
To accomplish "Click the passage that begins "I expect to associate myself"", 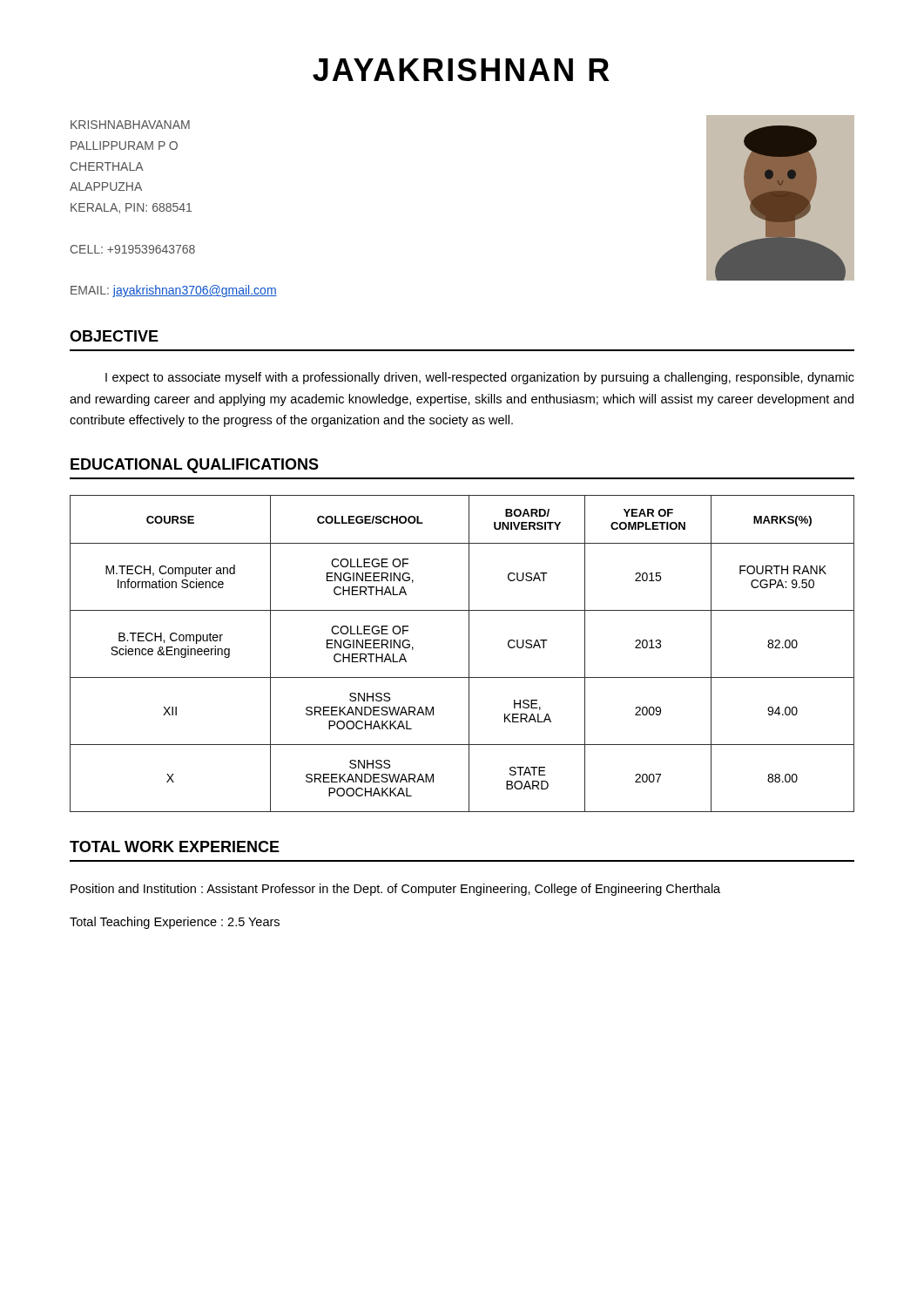I will tap(462, 399).
